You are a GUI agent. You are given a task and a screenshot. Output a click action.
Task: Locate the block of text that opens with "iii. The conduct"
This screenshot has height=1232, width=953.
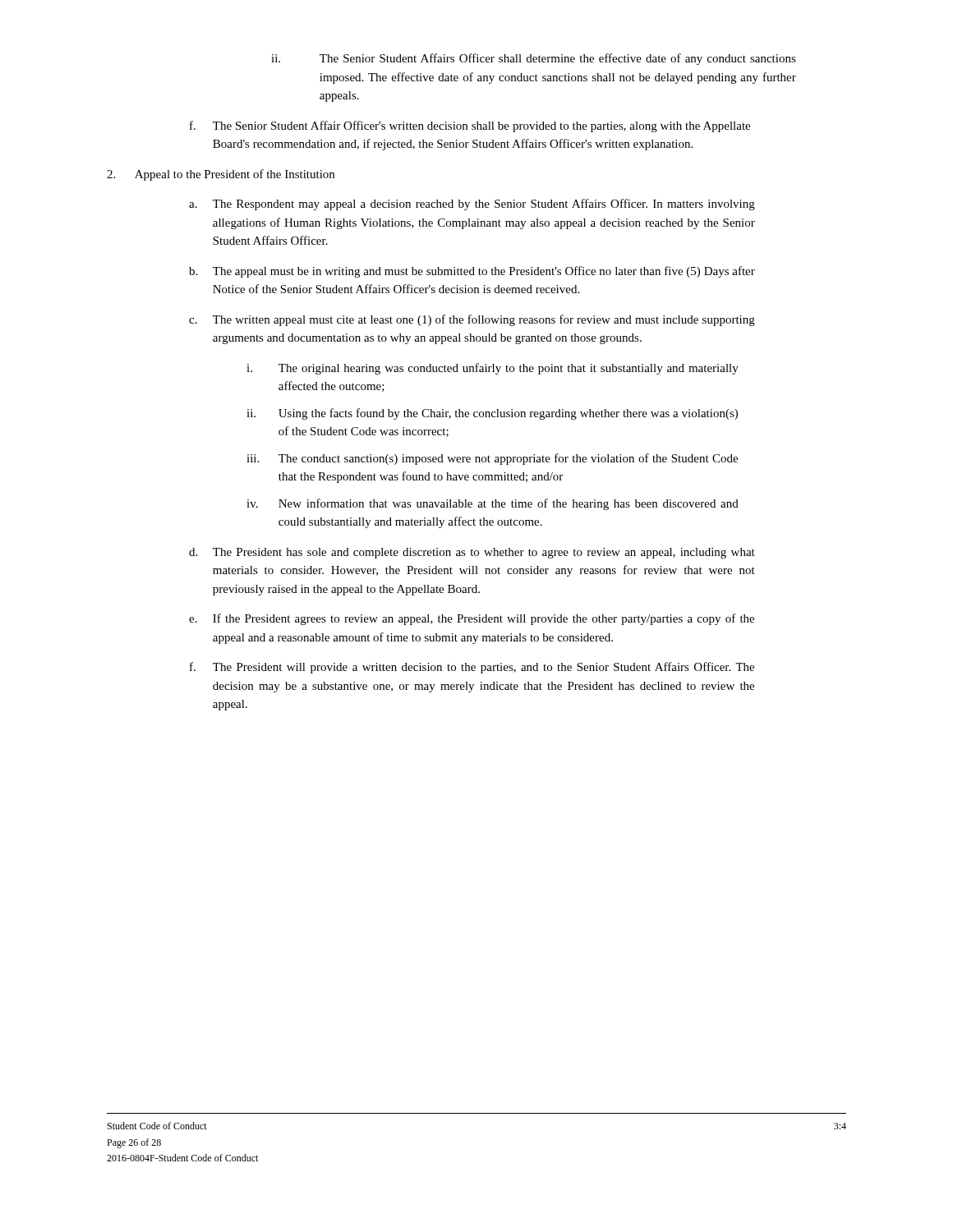[492, 467]
